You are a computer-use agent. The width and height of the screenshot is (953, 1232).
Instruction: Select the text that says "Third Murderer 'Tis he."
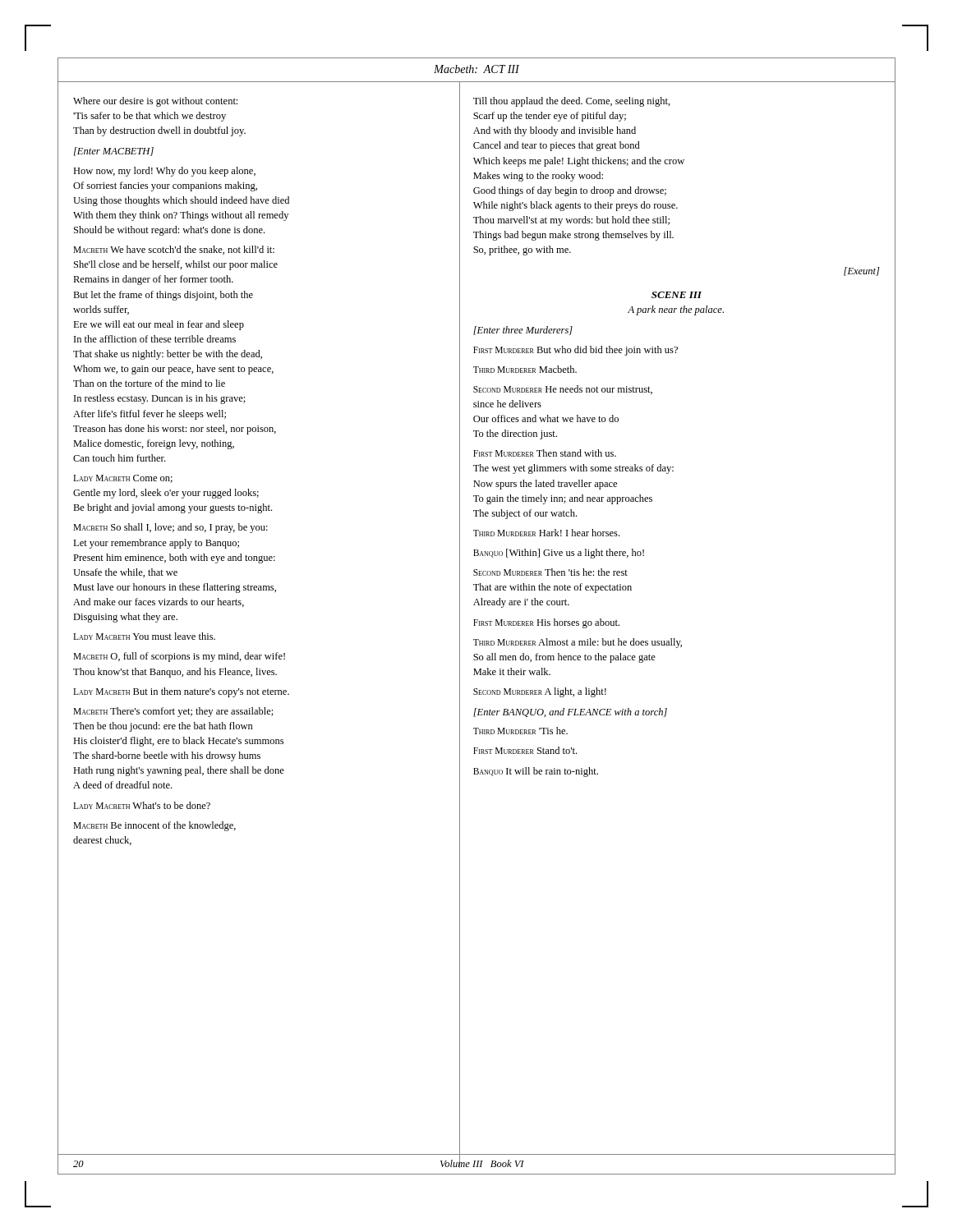(x=520, y=731)
